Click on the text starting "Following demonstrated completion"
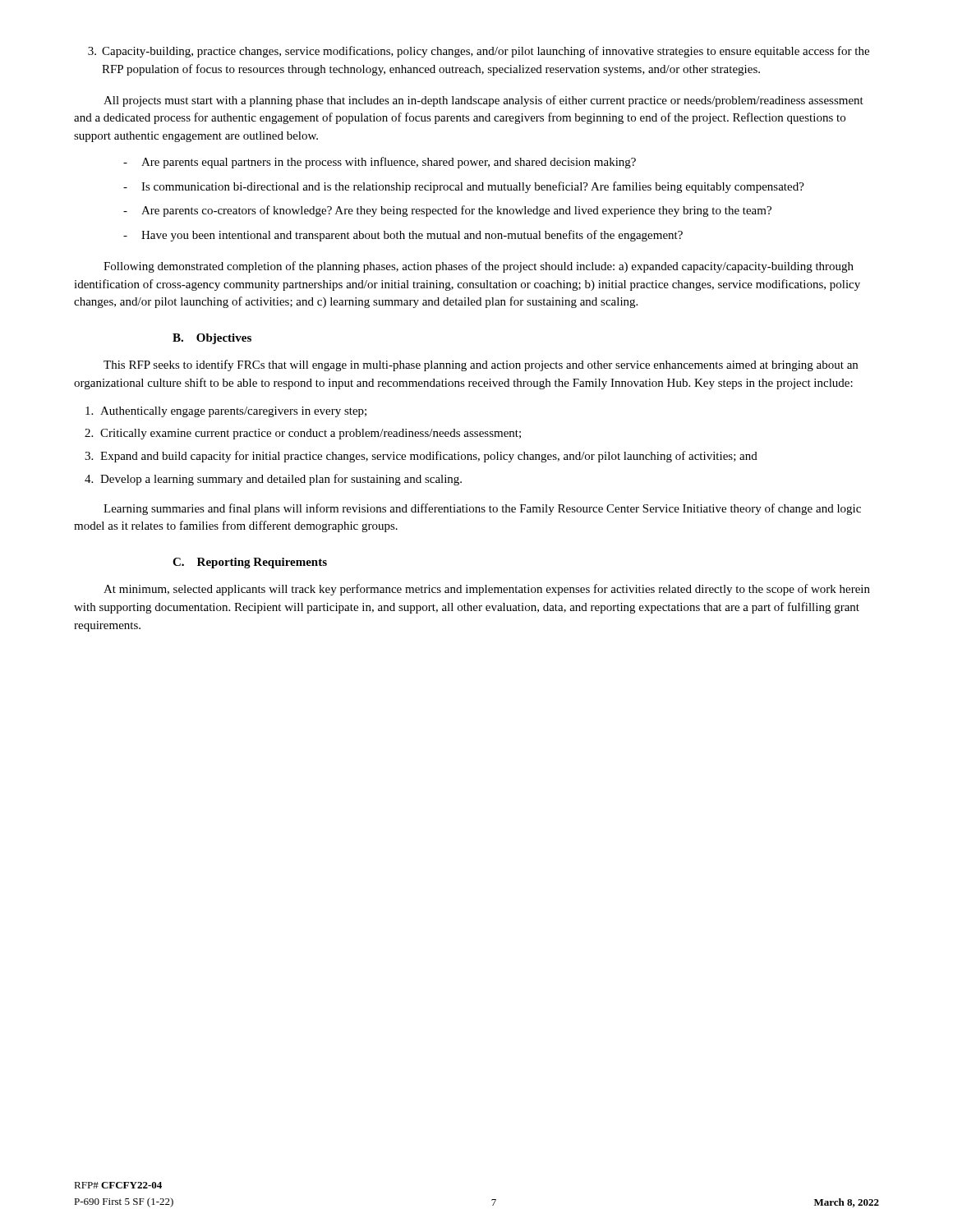The image size is (953, 1232). coord(467,284)
